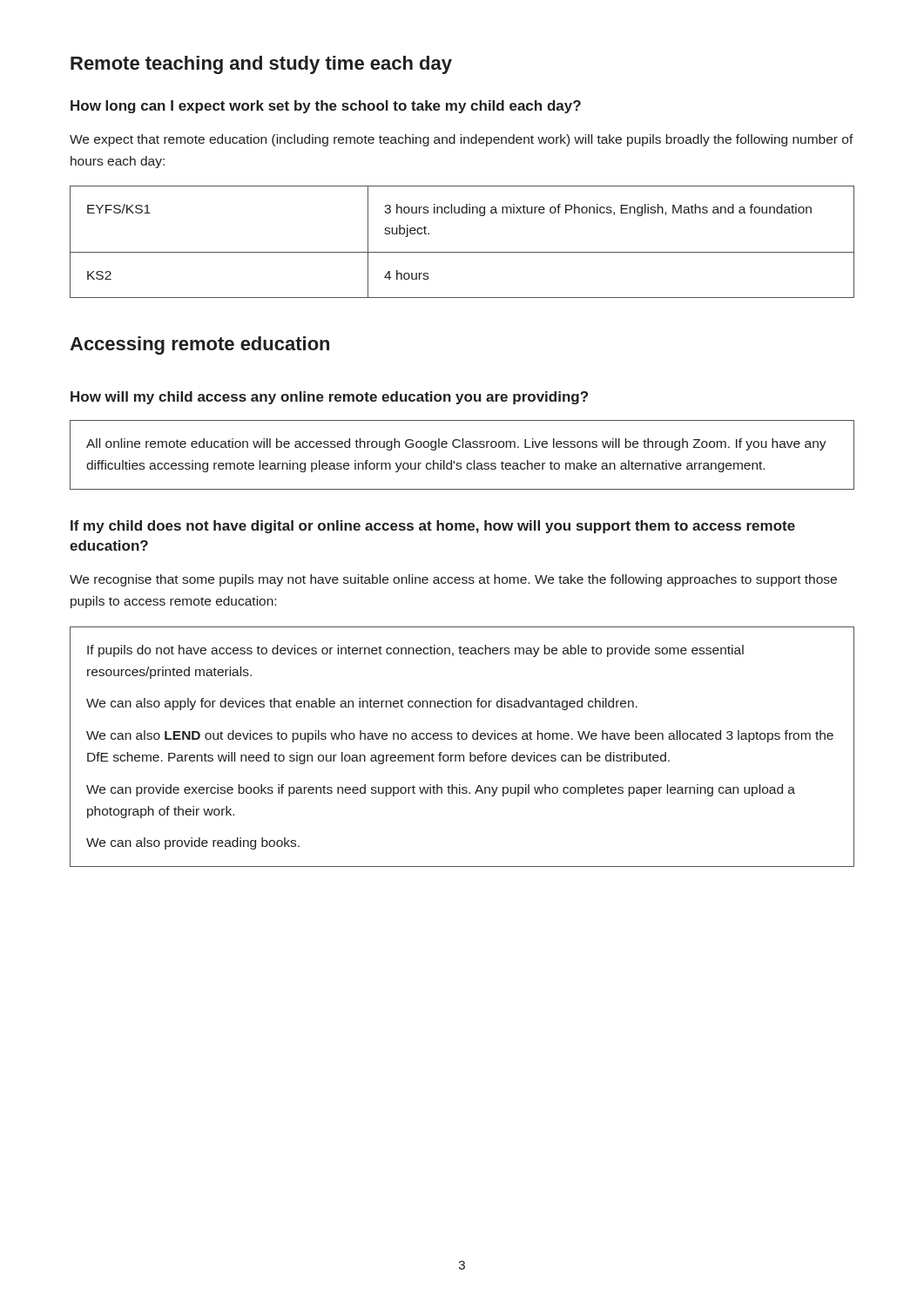
Task: Locate the block of text that opens with "We expect that"
Action: (461, 150)
